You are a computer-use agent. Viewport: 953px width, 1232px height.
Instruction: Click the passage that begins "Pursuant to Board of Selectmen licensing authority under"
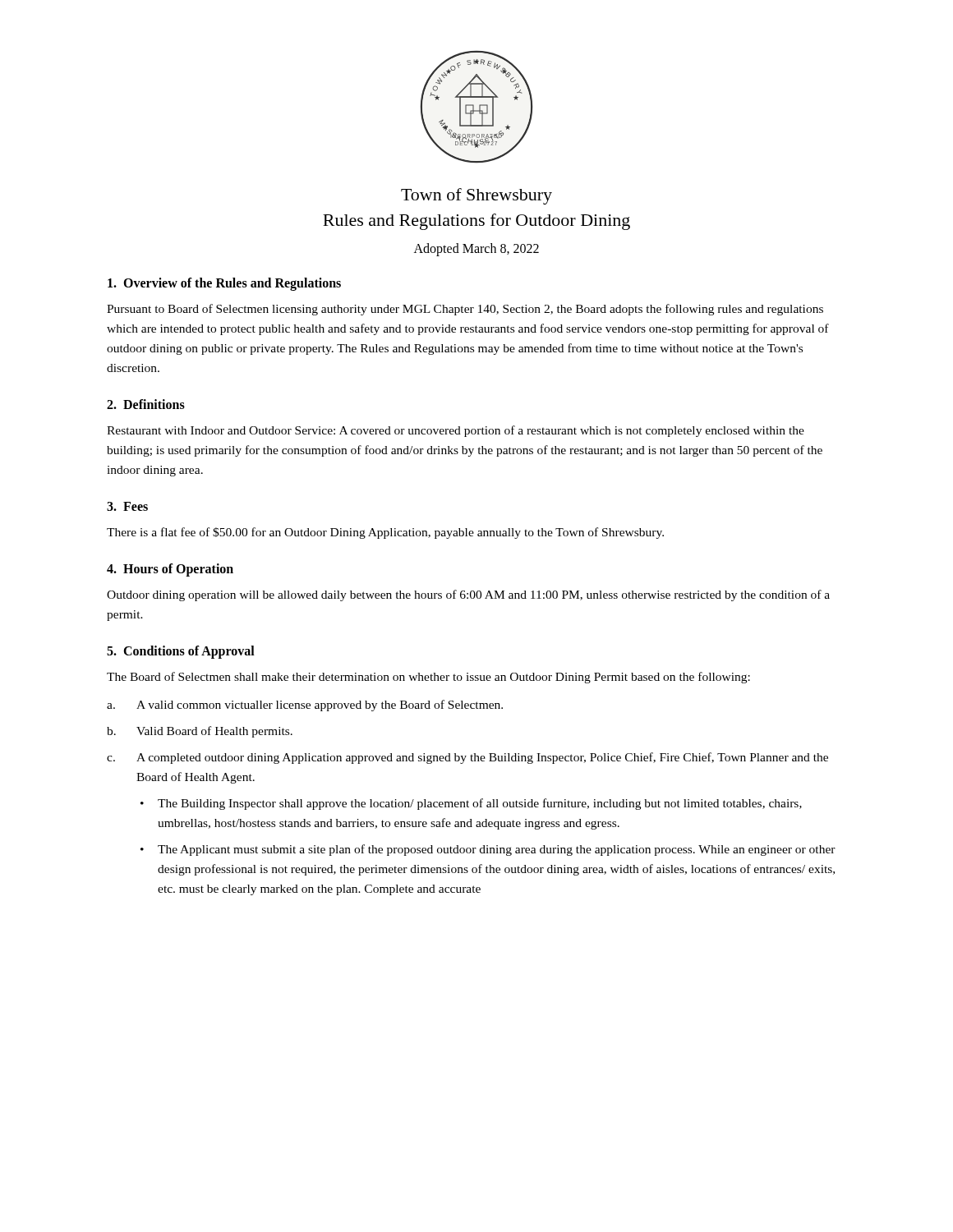click(468, 338)
